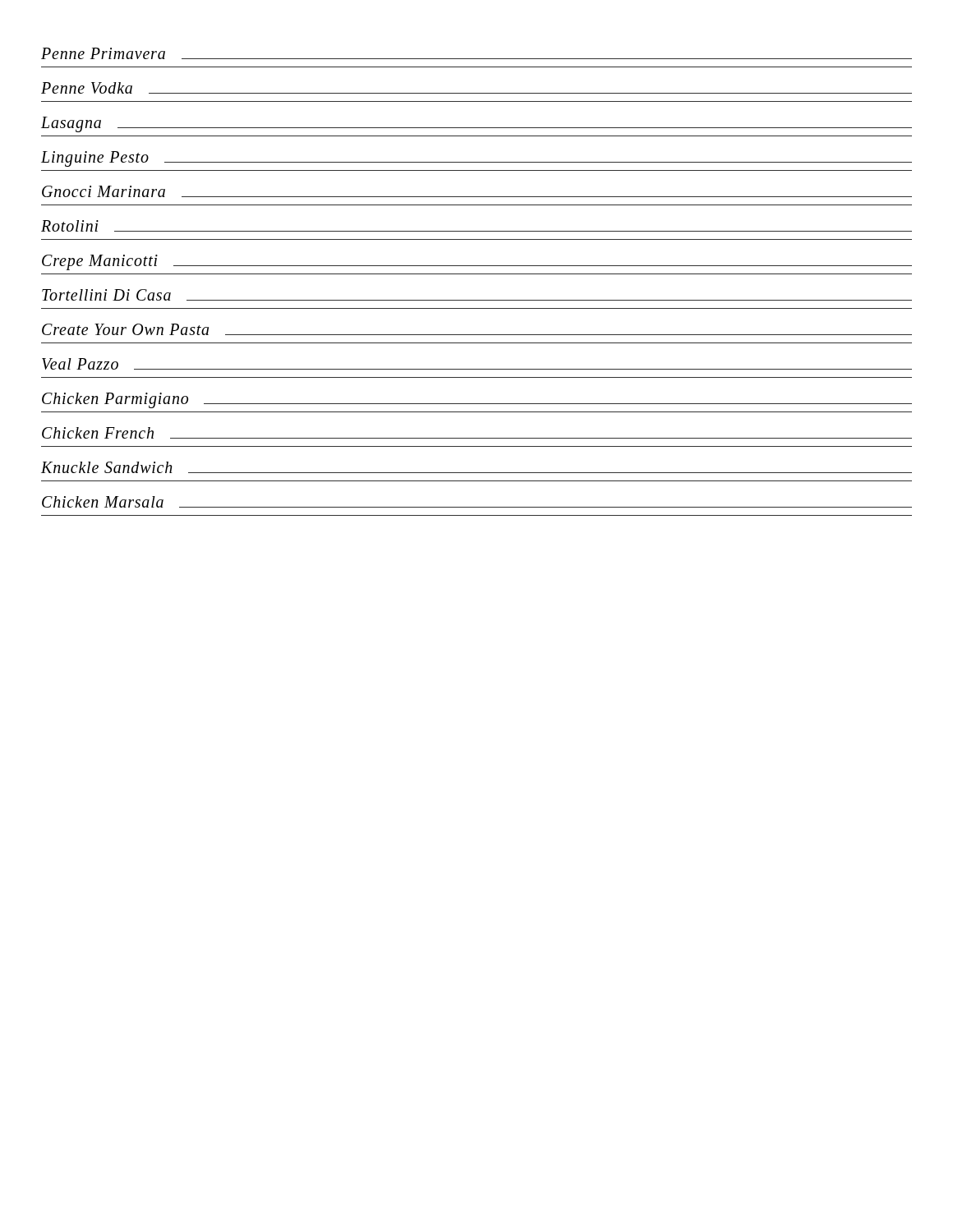Point to "Create Your Own Pasta"
The width and height of the screenshot is (953, 1232).
[476, 326]
